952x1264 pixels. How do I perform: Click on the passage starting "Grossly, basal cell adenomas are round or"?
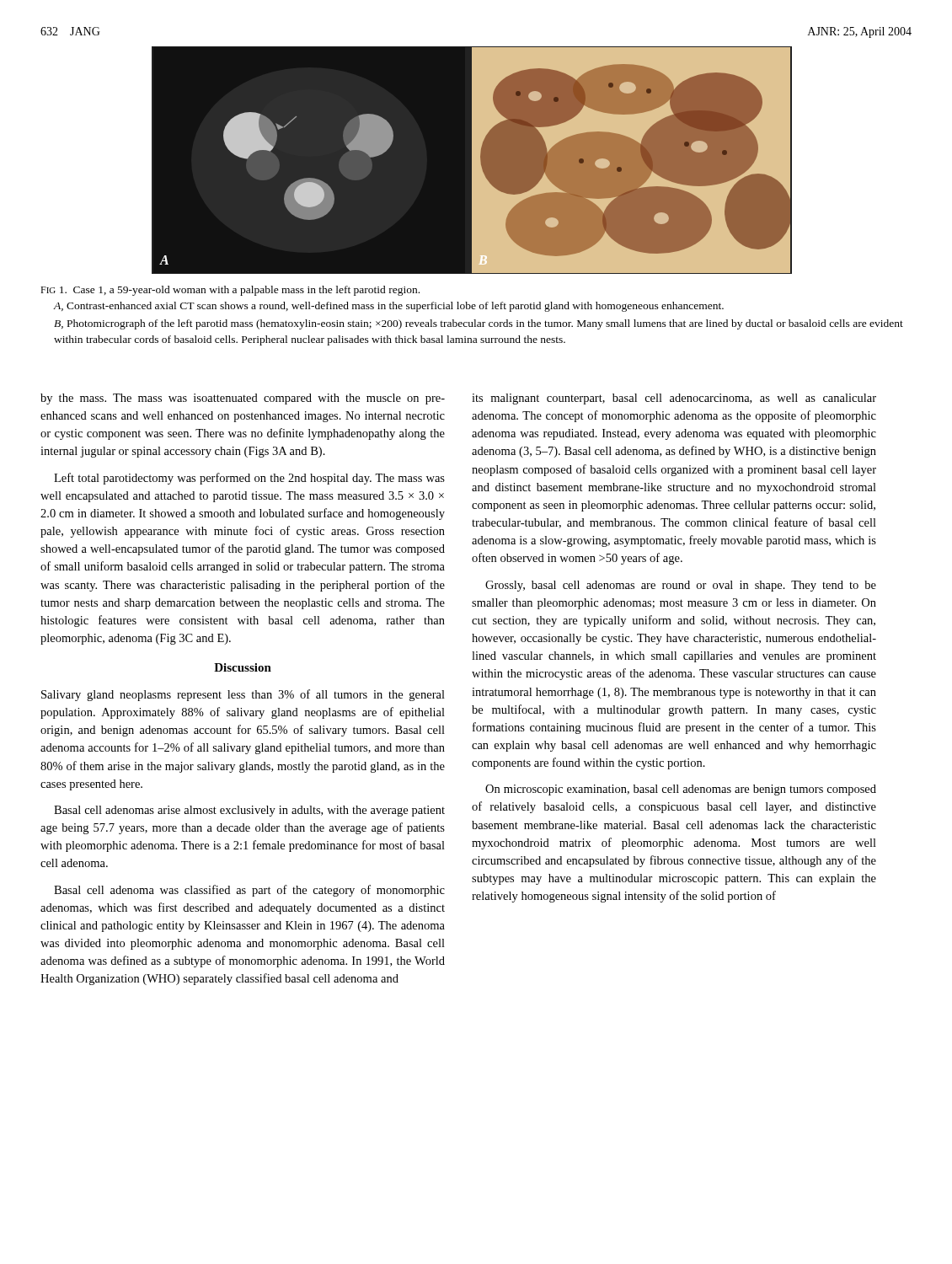click(674, 674)
